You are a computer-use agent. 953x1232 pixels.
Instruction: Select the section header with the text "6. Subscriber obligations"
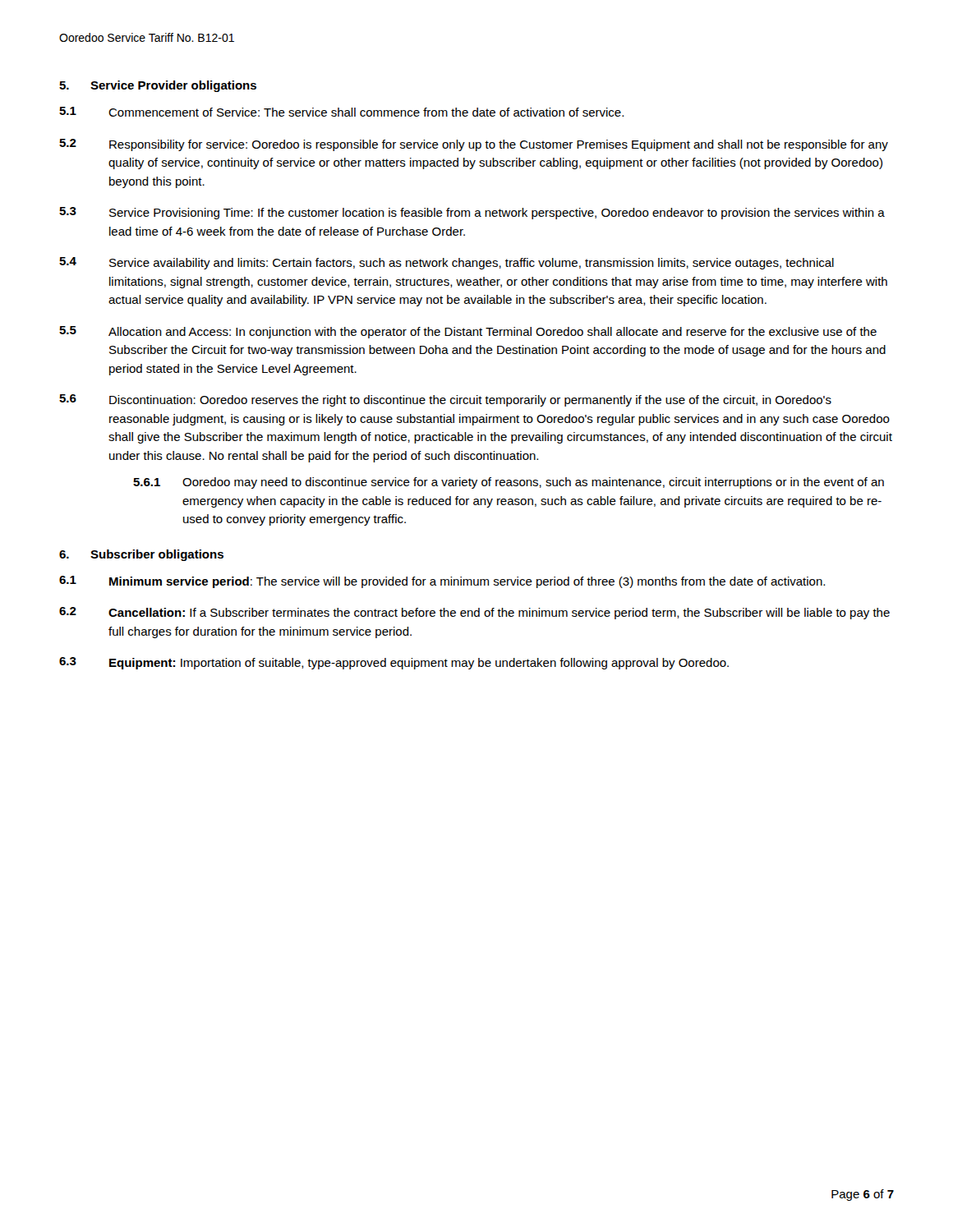click(142, 554)
